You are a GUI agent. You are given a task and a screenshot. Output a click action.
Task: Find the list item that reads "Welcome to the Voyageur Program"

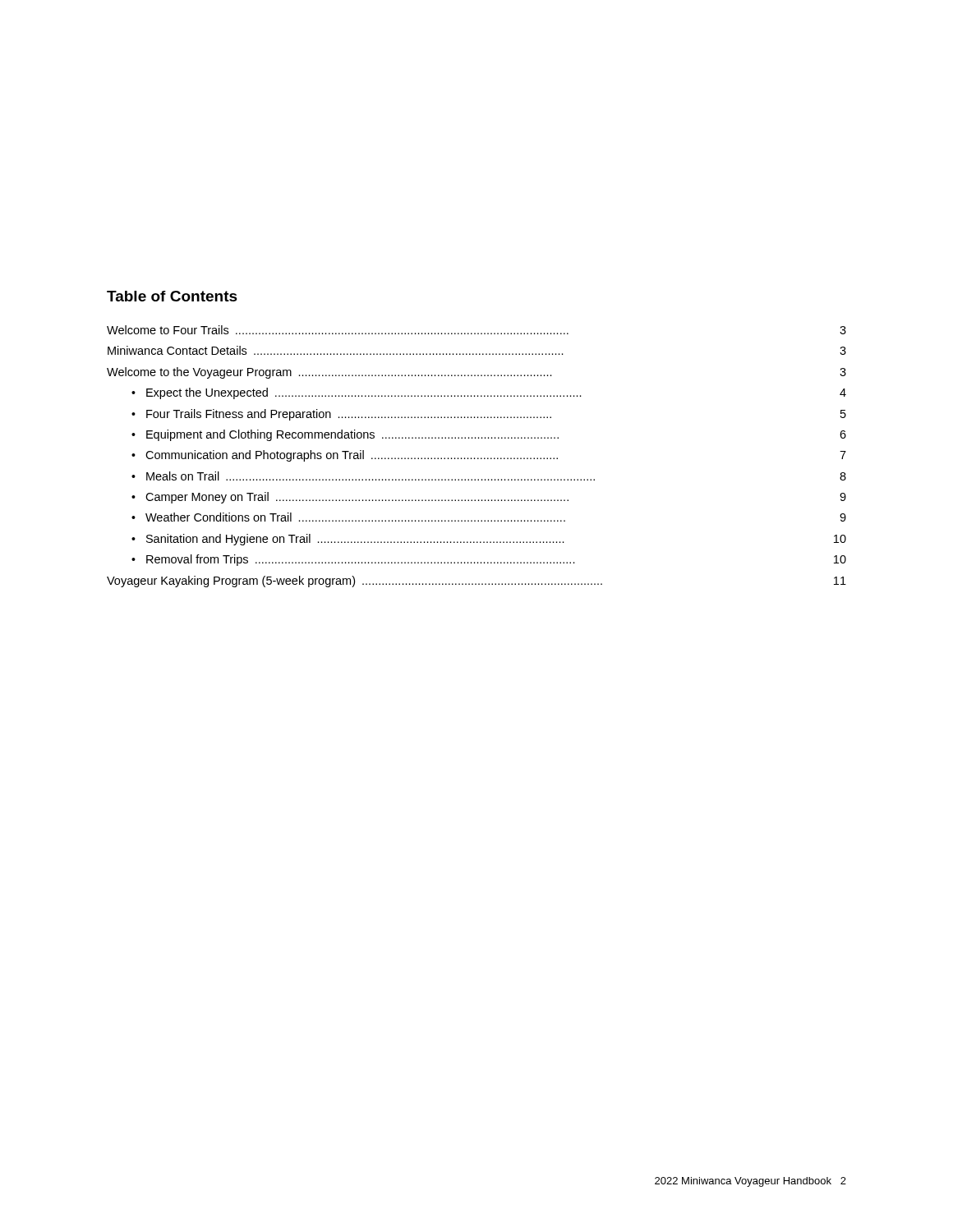click(476, 372)
